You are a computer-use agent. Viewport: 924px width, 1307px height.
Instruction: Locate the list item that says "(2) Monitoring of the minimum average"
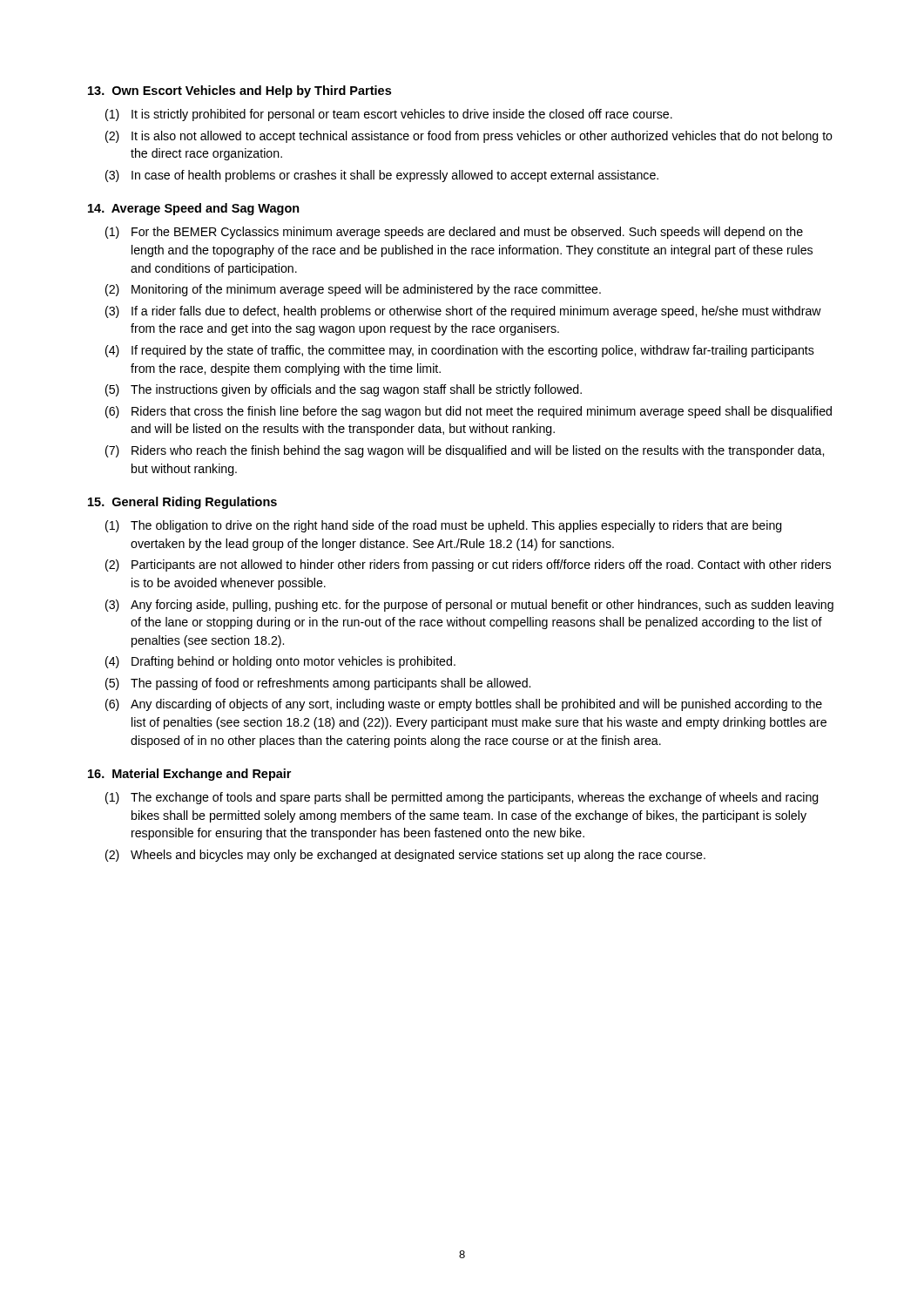click(471, 290)
